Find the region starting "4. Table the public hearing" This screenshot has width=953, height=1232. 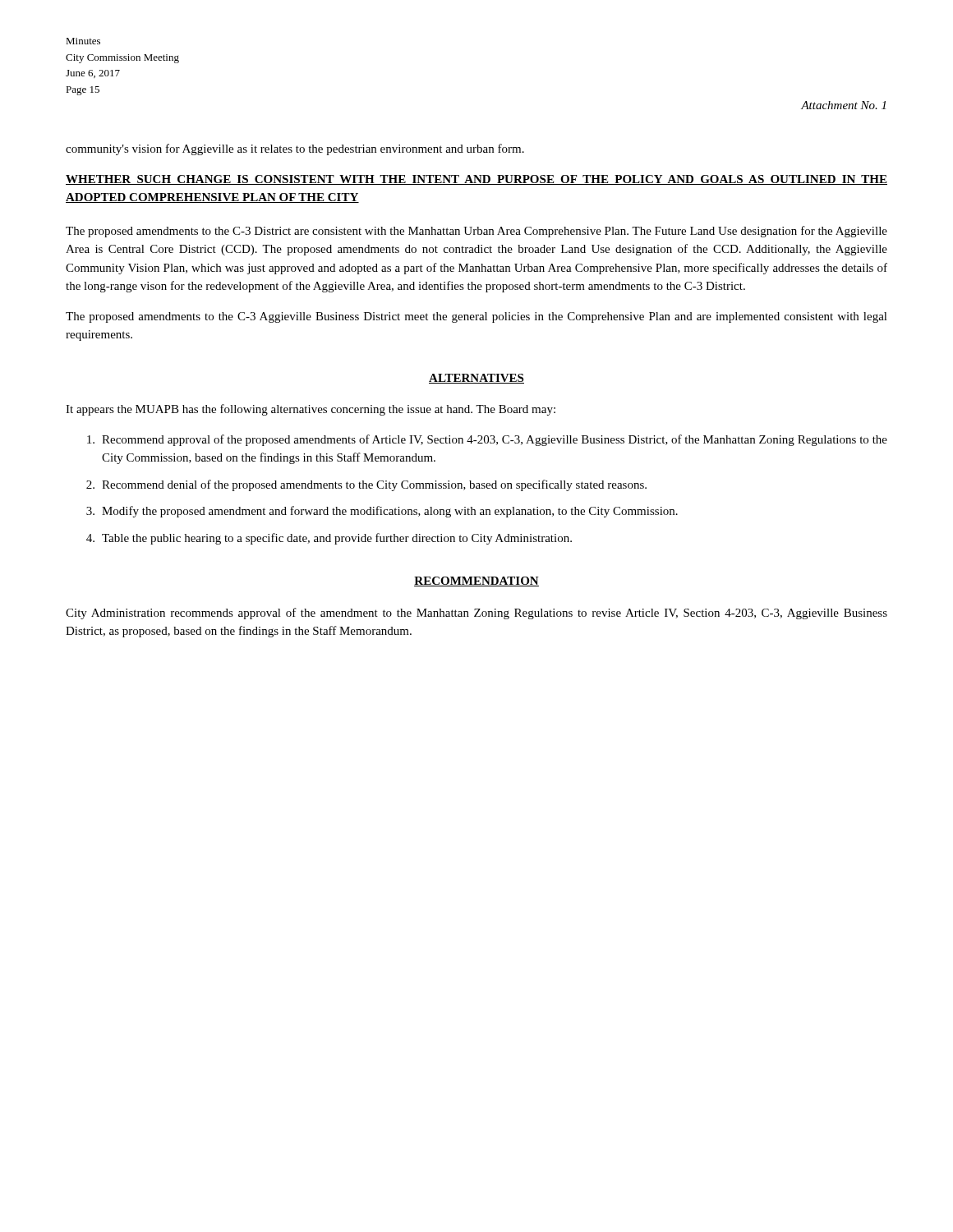(476, 538)
